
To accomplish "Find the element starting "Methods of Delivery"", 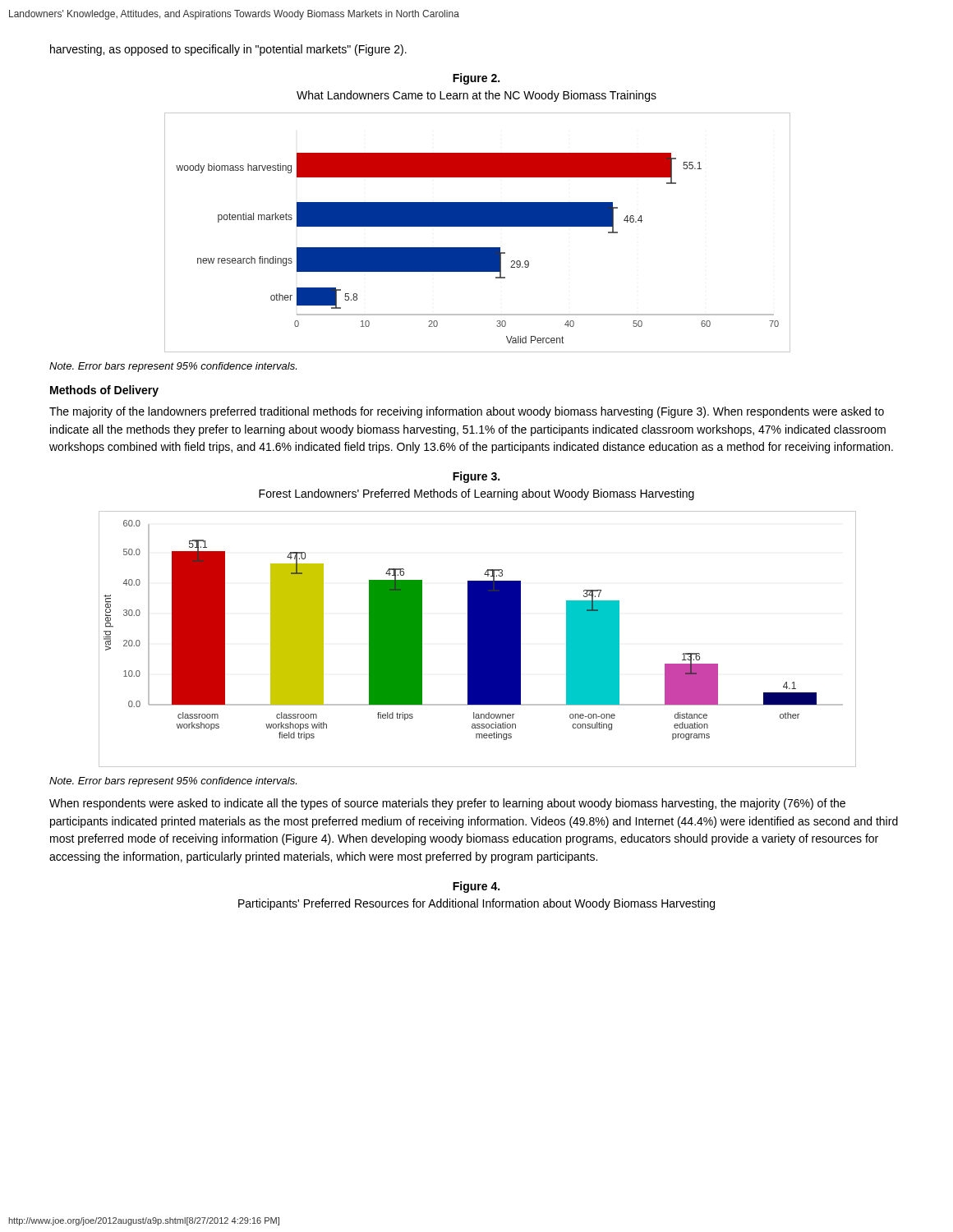I will tap(104, 390).
